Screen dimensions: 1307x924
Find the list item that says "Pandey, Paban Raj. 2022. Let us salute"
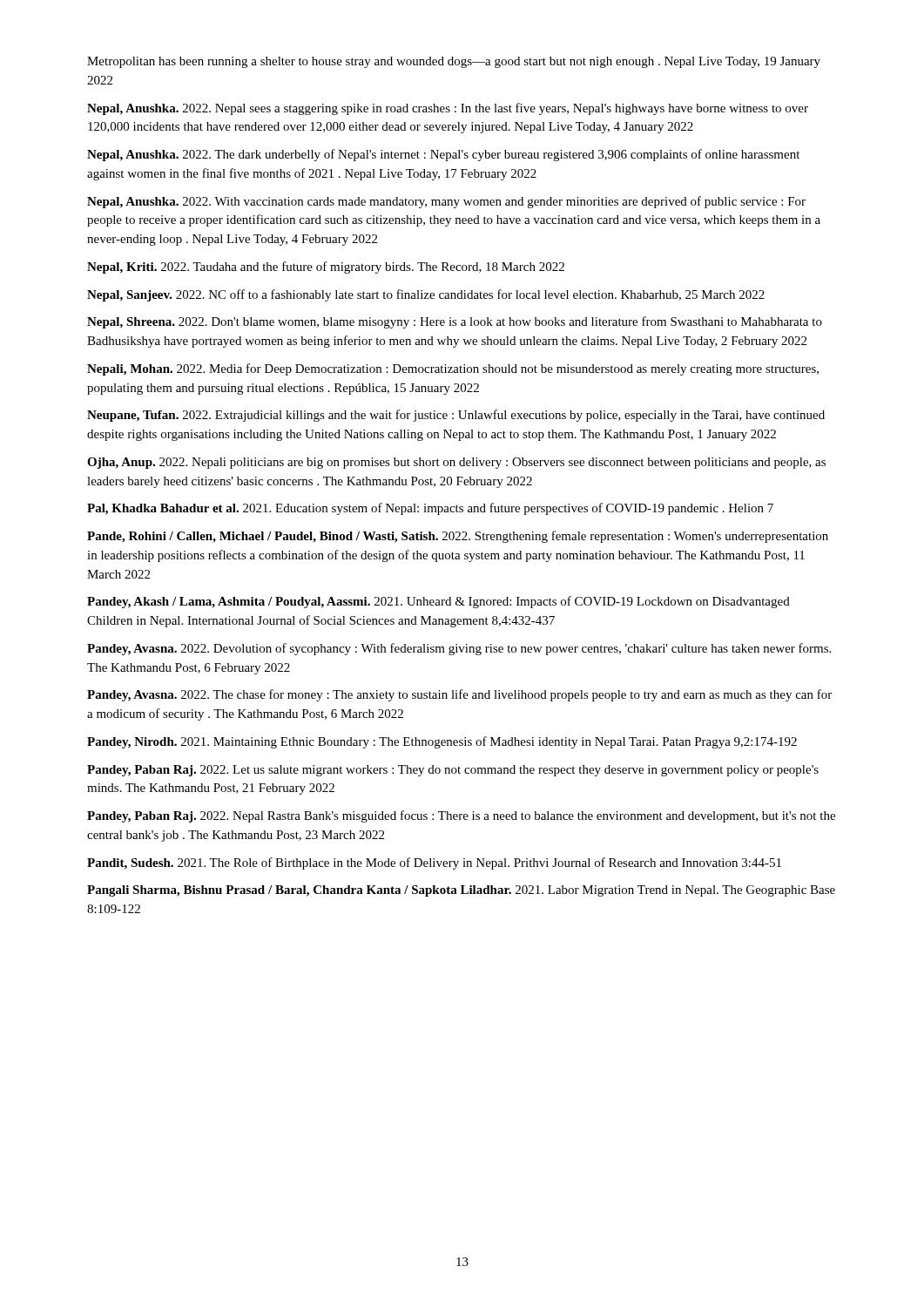(453, 778)
